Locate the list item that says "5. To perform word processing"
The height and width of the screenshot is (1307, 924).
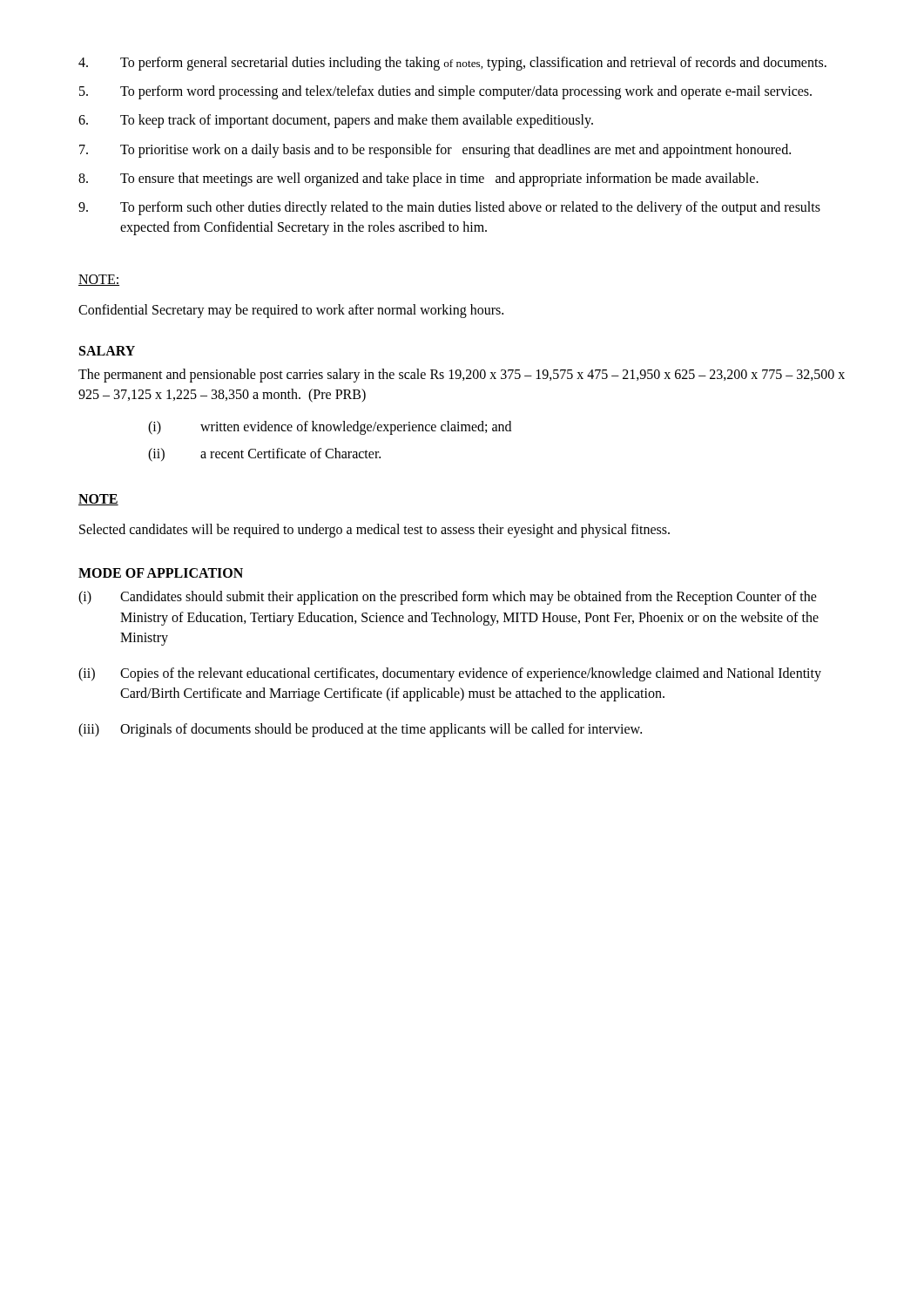462,91
